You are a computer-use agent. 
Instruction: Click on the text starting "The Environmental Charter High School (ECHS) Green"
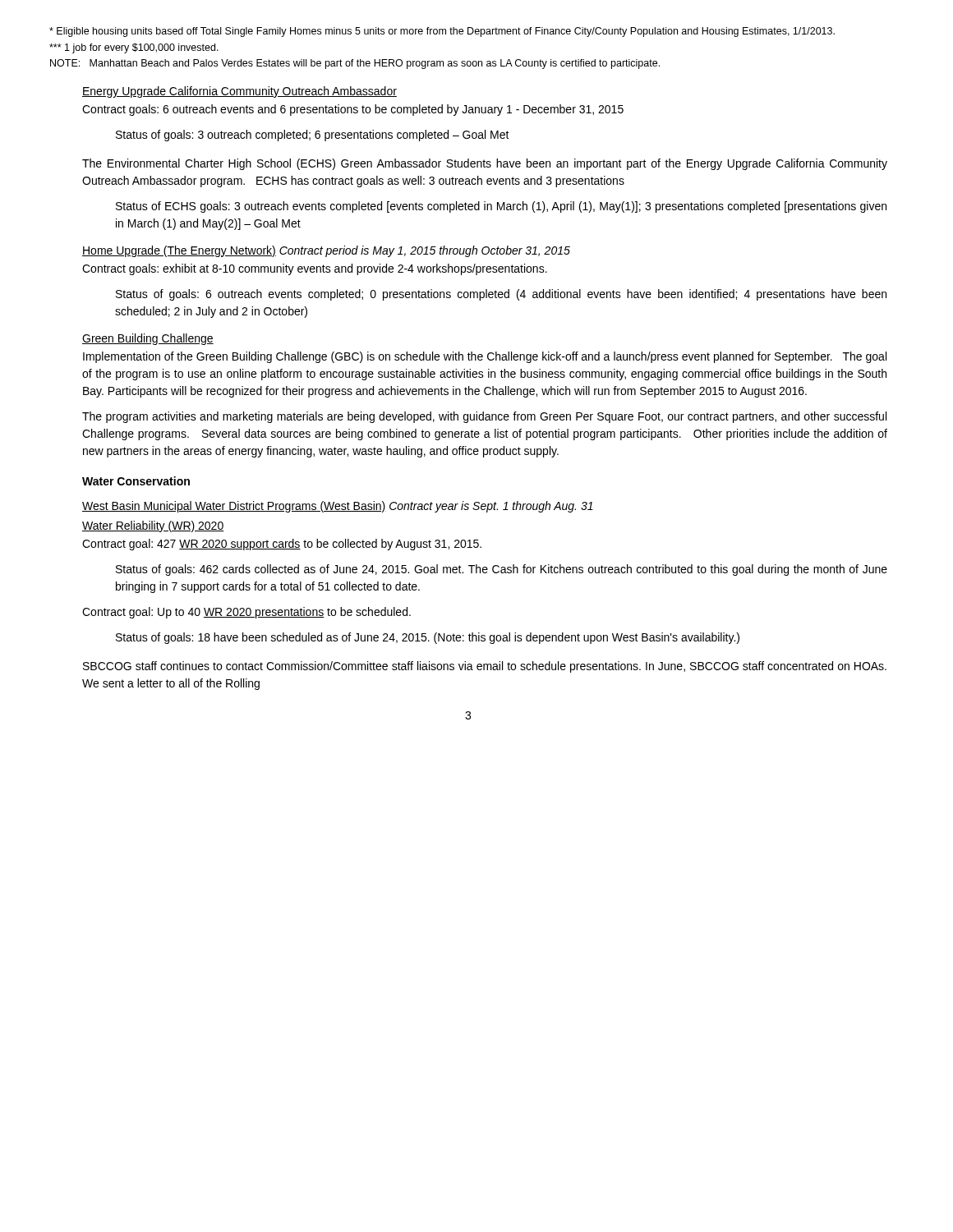point(485,172)
